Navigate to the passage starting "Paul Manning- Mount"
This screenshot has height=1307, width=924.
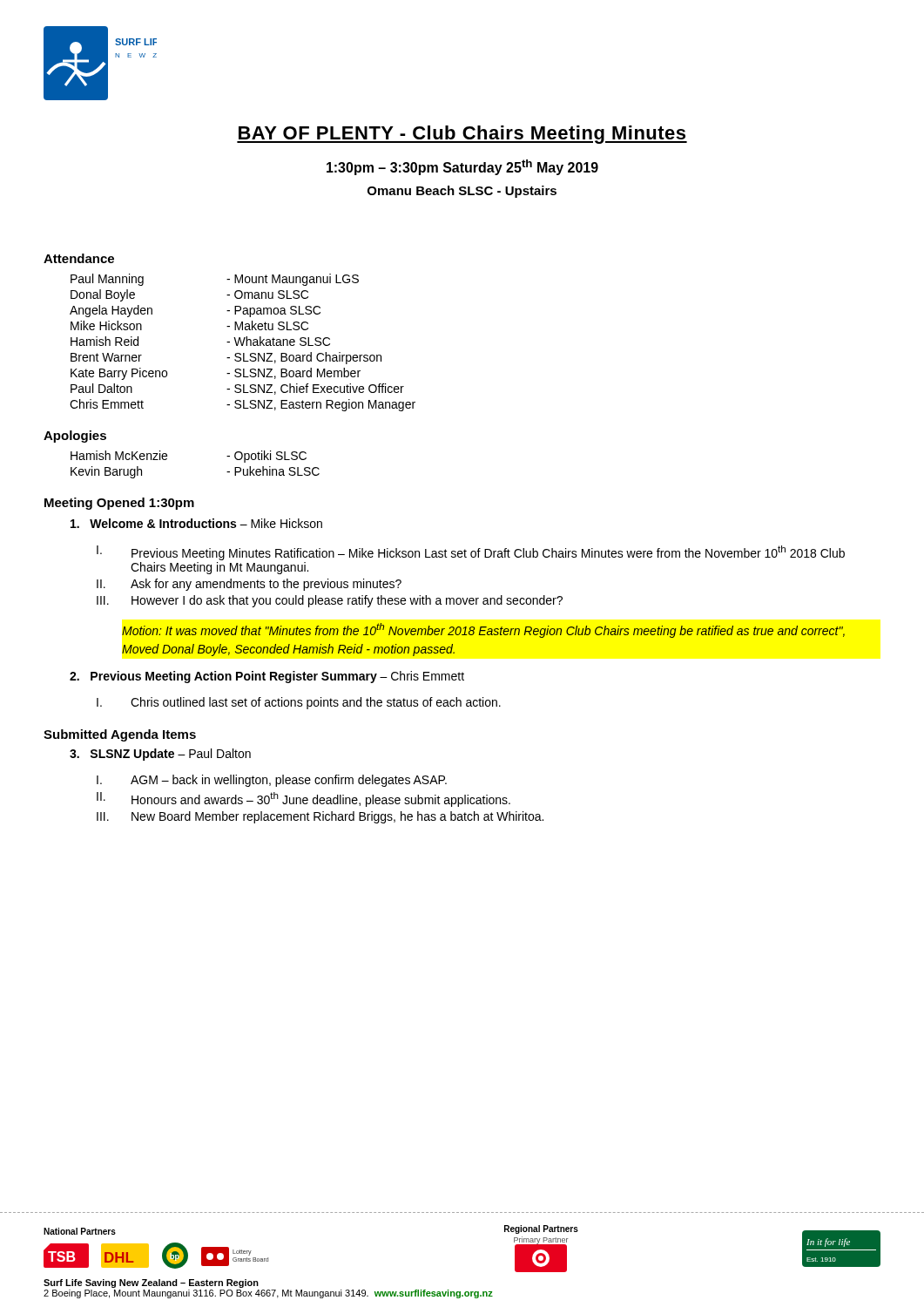tap(243, 279)
